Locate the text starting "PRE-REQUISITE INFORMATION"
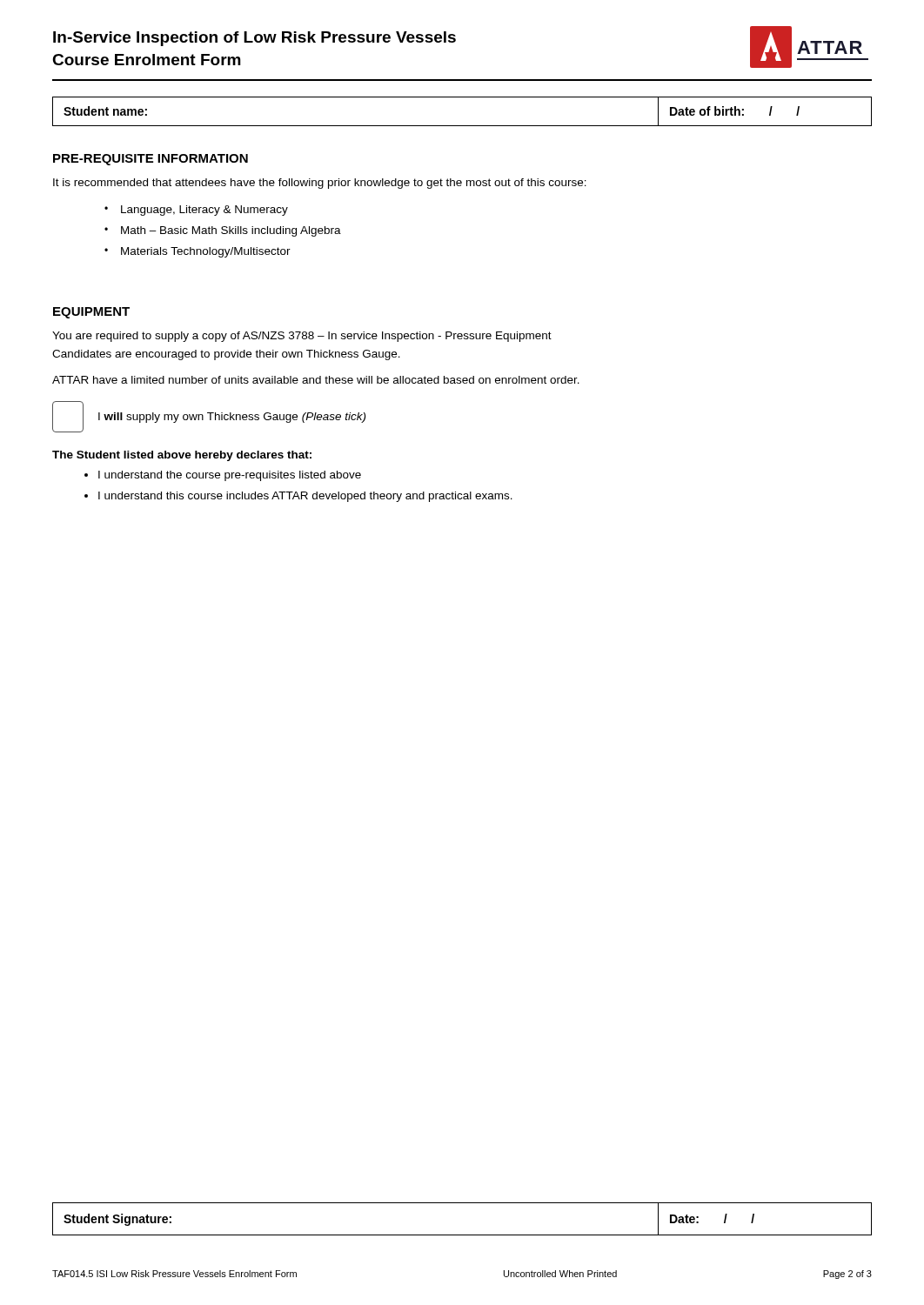Viewport: 924px width, 1305px height. pyautogui.click(x=150, y=158)
